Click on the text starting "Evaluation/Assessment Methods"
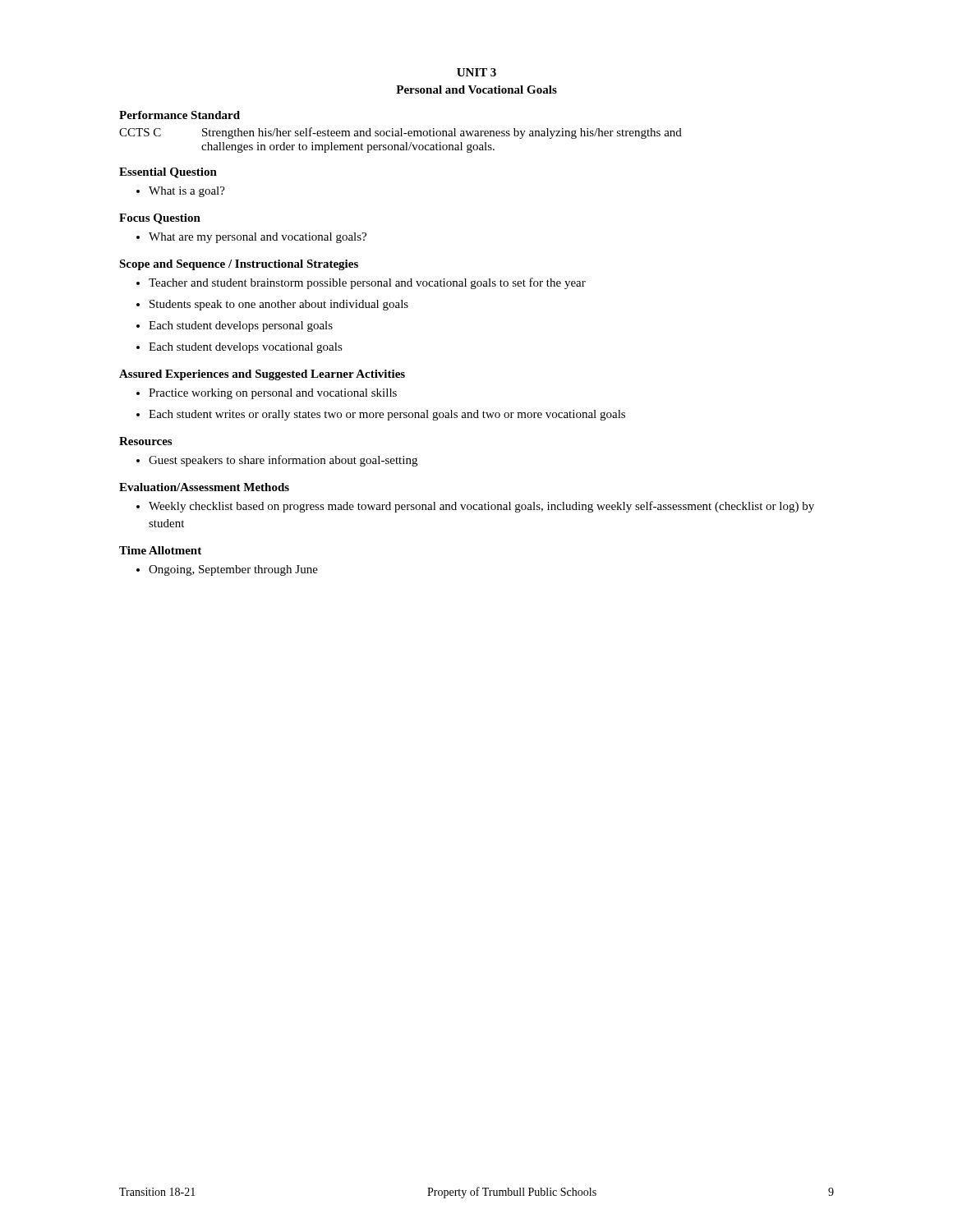Screen dimensions: 1232x953 tap(204, 487)
